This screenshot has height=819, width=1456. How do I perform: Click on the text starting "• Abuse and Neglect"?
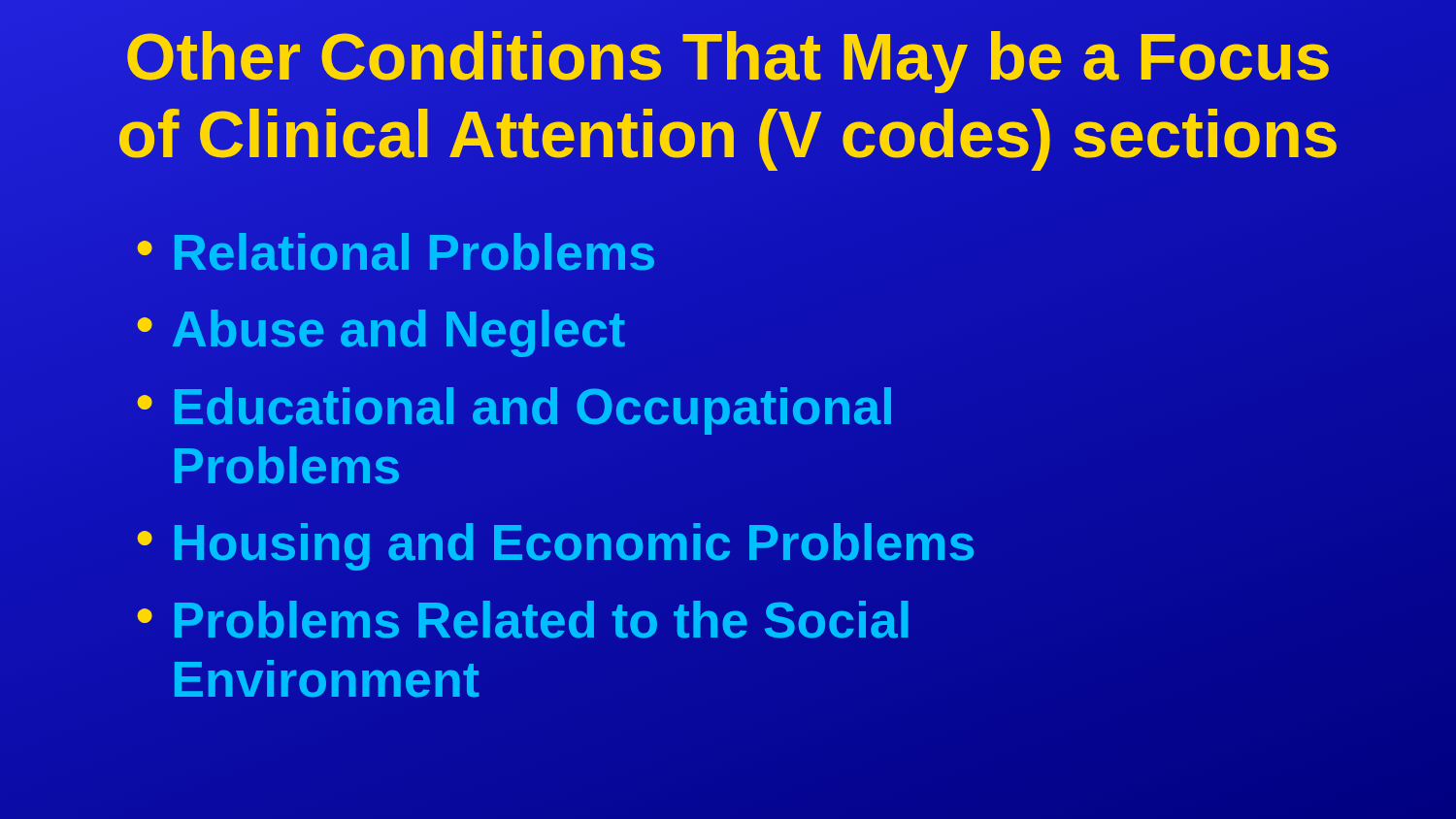pyautogui.click(x=381, y=330)
